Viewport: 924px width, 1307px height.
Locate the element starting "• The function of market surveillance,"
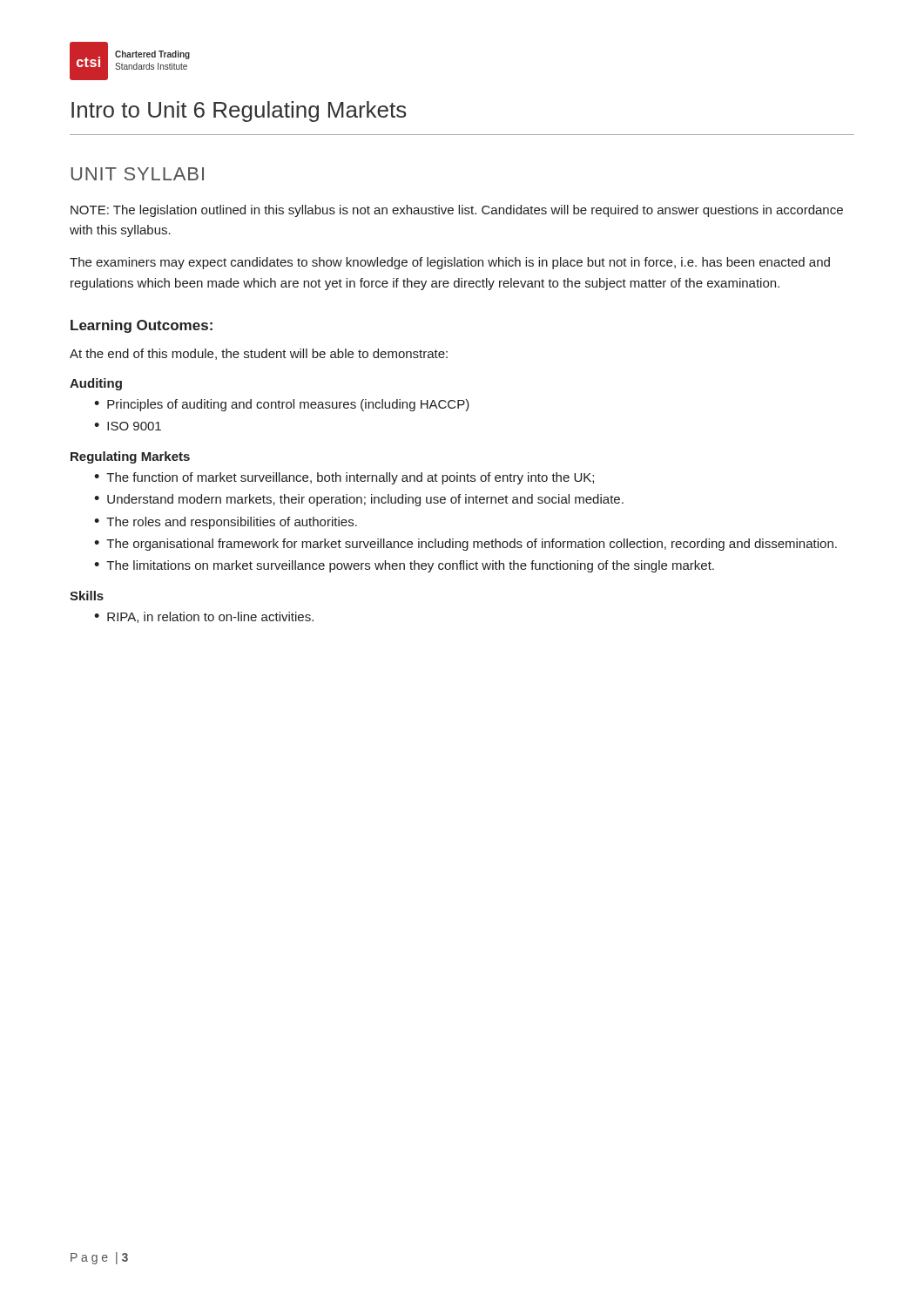(345, 477)
